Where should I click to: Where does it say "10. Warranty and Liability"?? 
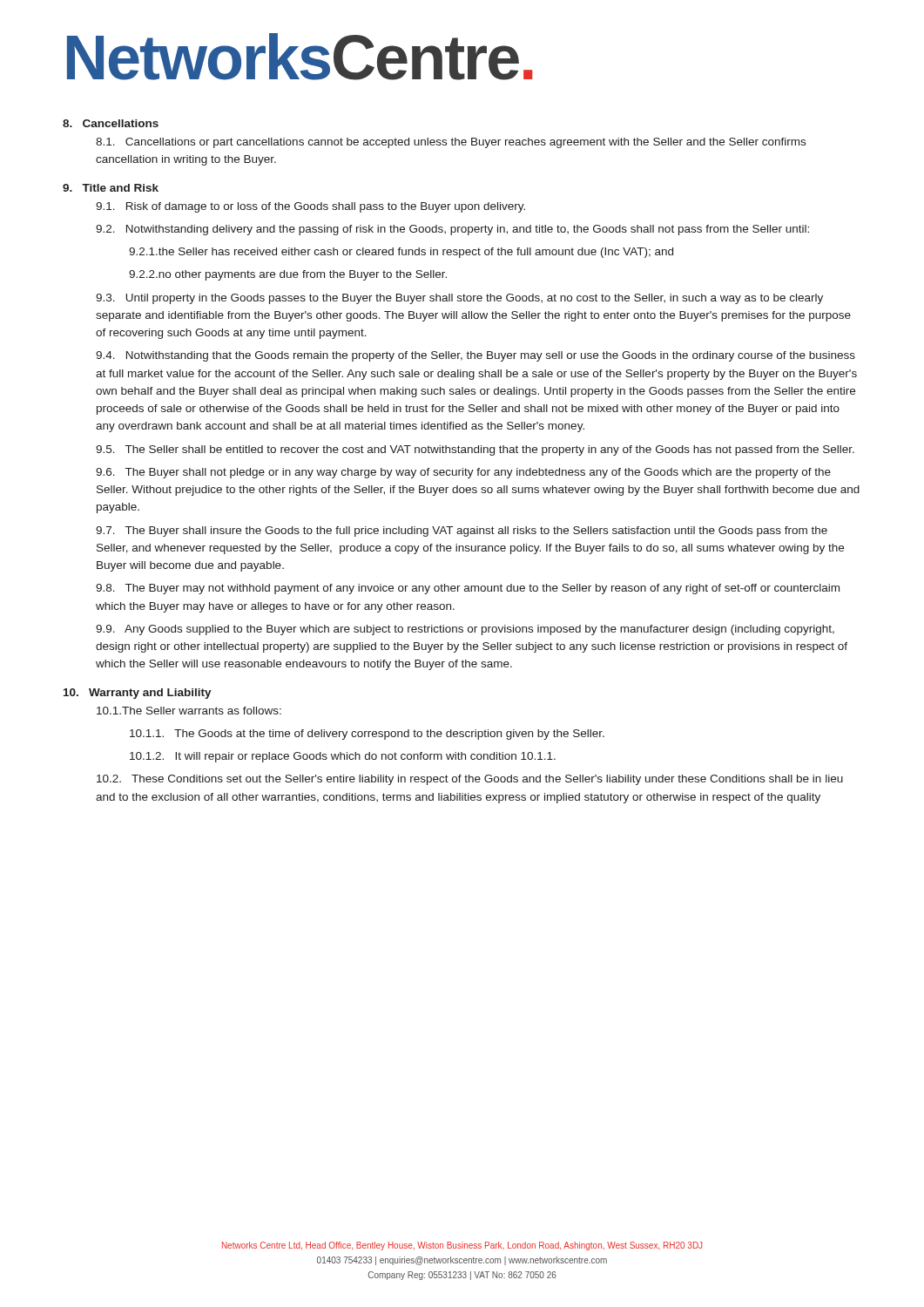point(137,692)
